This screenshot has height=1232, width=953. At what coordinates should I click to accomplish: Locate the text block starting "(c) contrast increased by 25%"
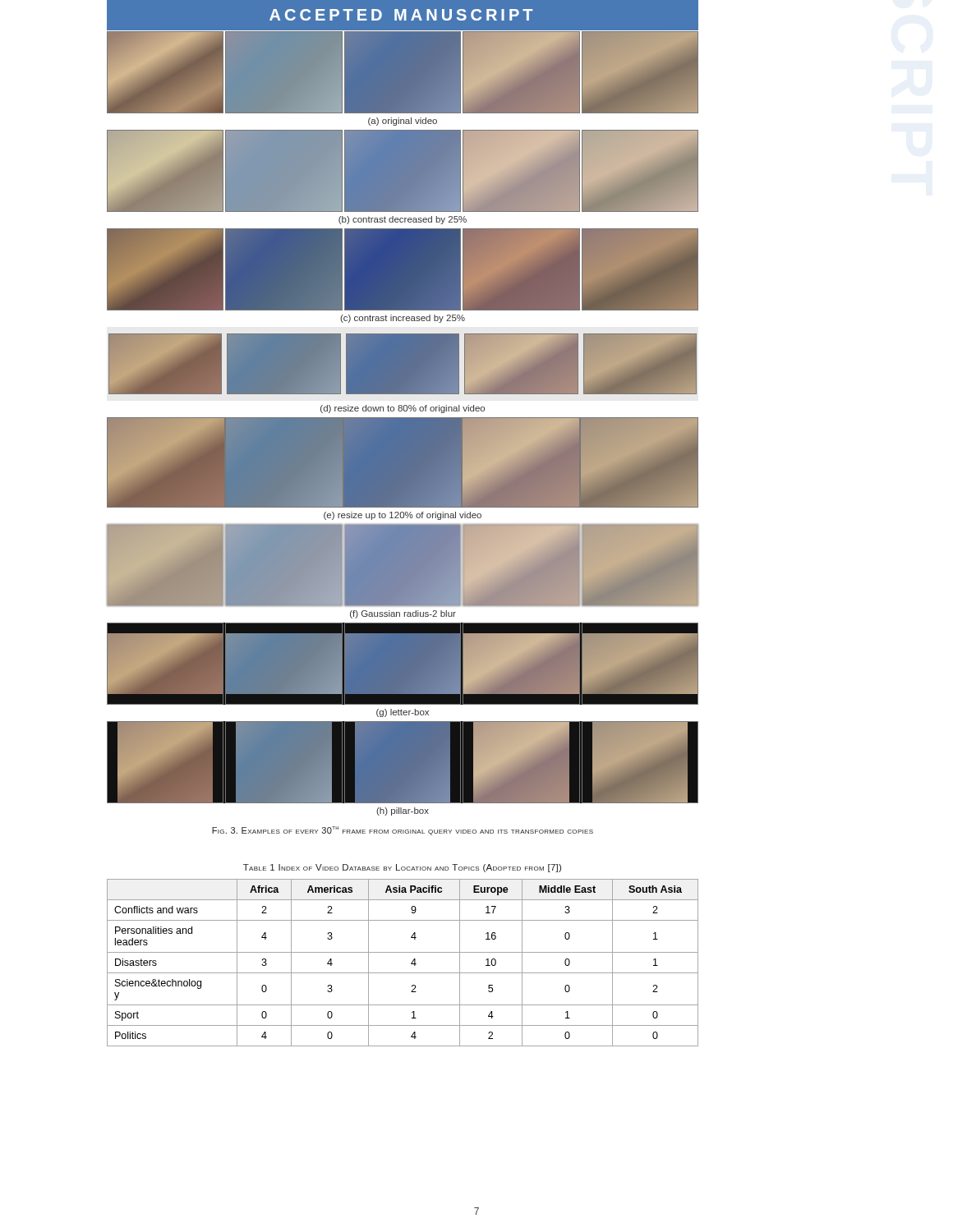403,318
